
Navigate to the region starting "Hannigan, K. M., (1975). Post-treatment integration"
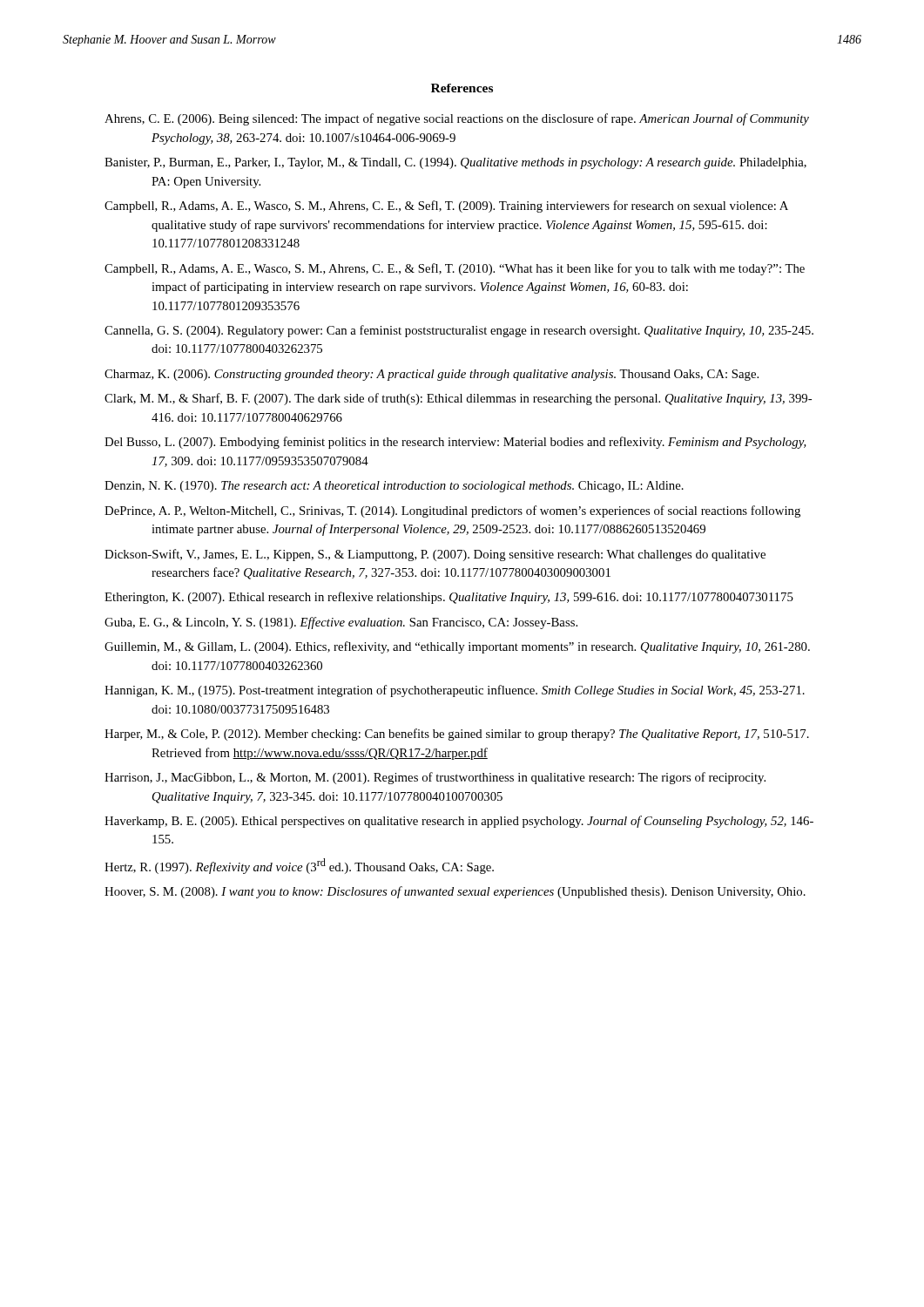tap(455, 700)
